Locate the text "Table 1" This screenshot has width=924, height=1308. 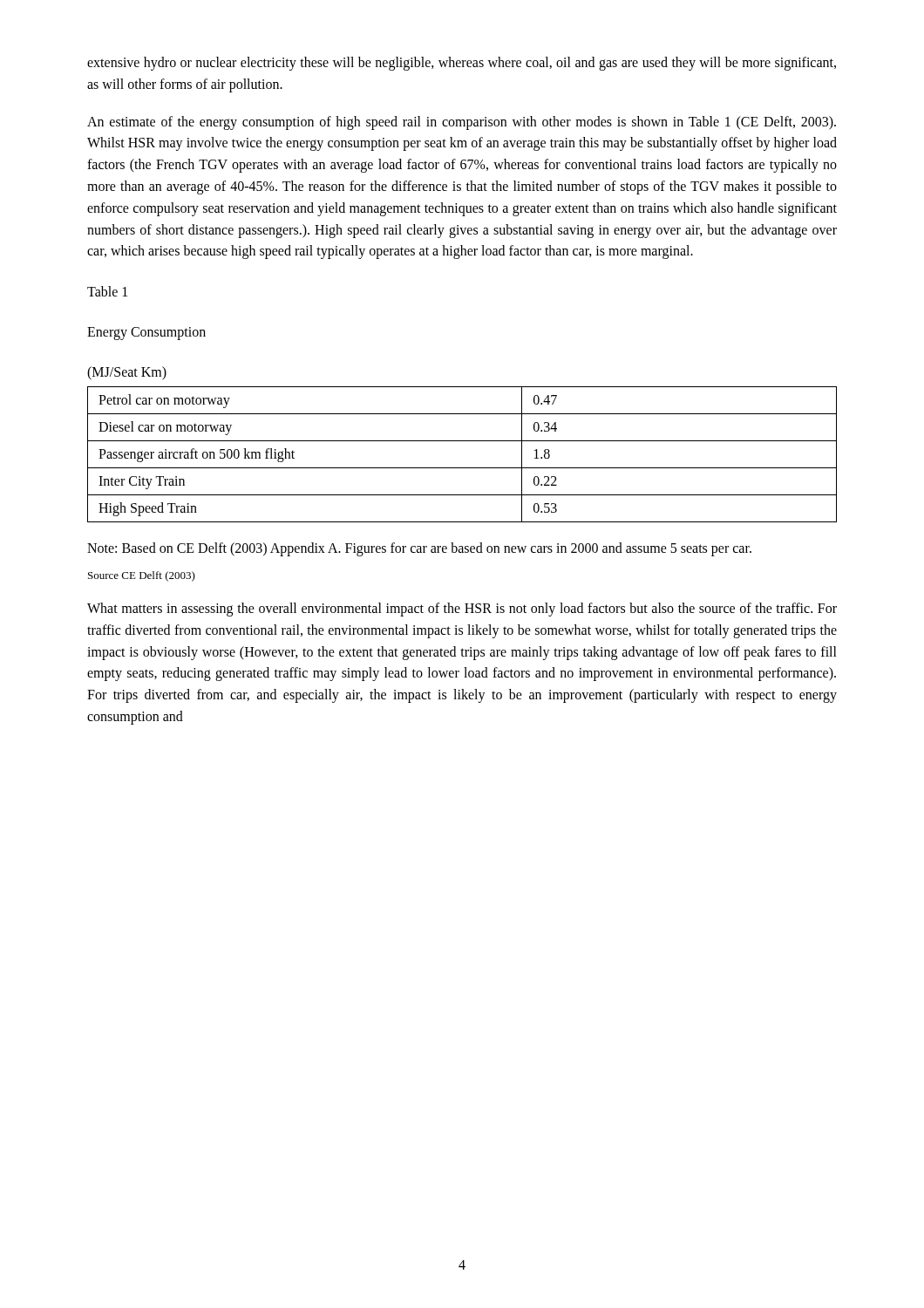(x=108, y=292)
